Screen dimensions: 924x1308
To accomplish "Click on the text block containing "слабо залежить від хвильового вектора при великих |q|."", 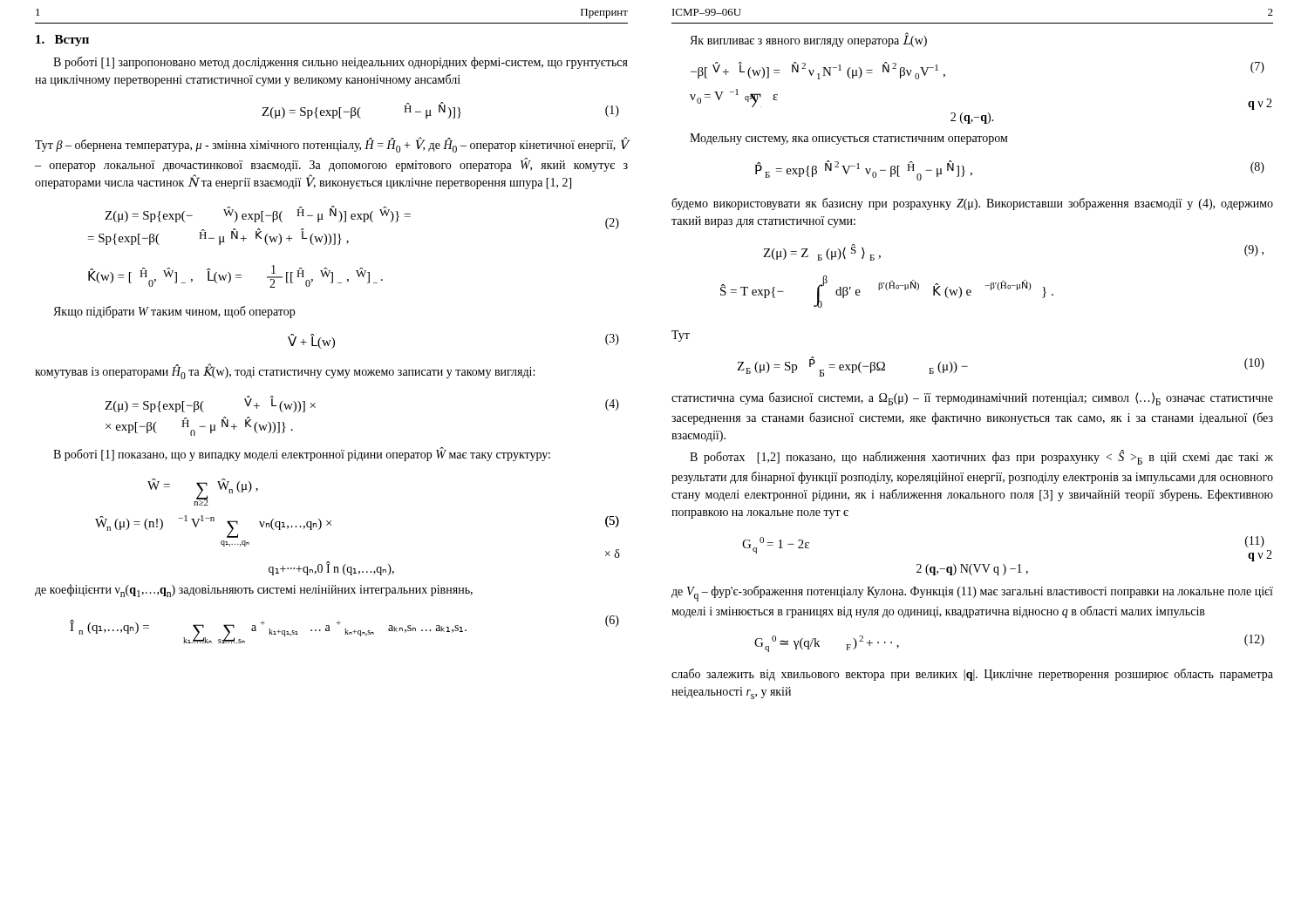I will 972,685.
